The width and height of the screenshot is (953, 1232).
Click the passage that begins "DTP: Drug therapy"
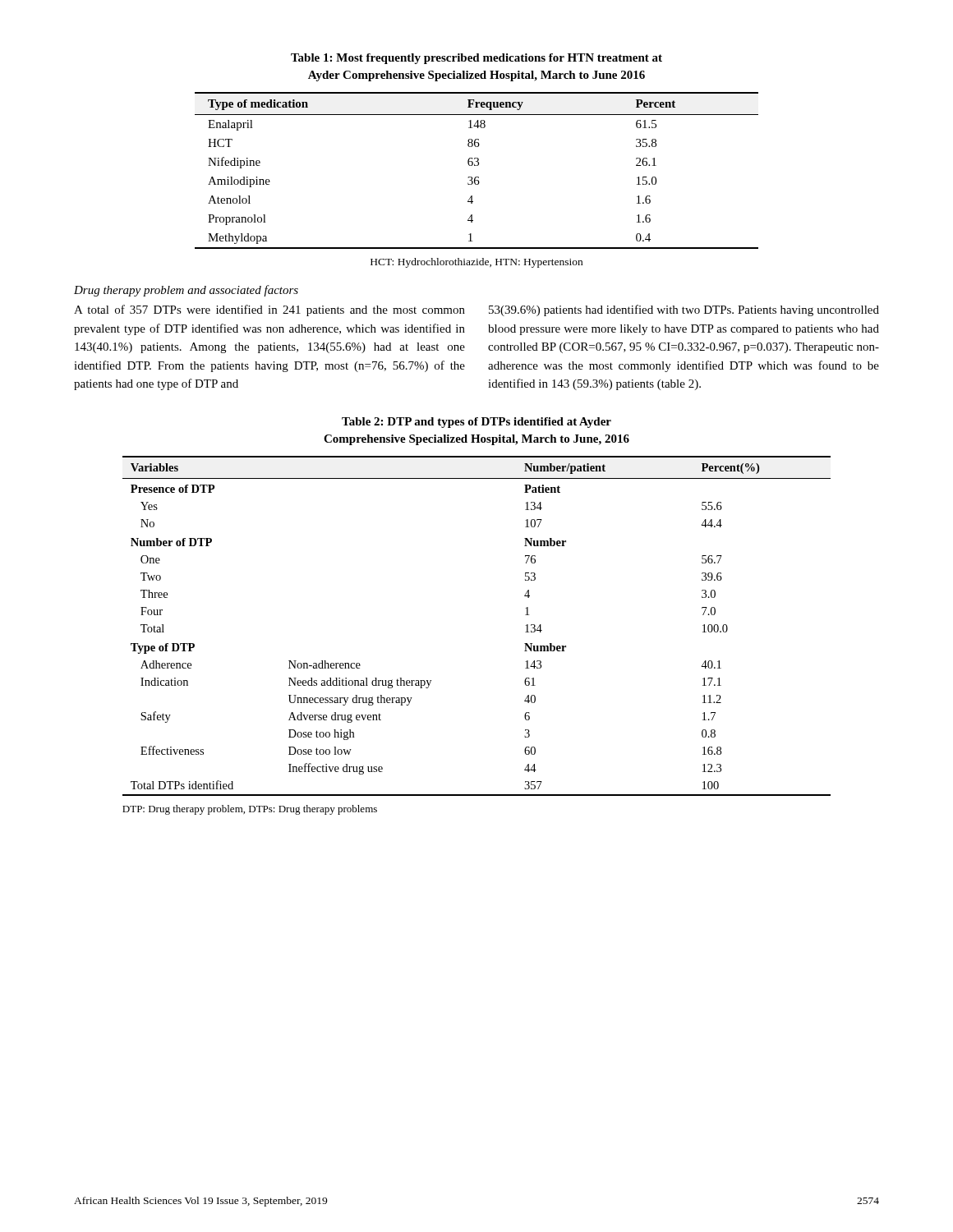point(250,808)
